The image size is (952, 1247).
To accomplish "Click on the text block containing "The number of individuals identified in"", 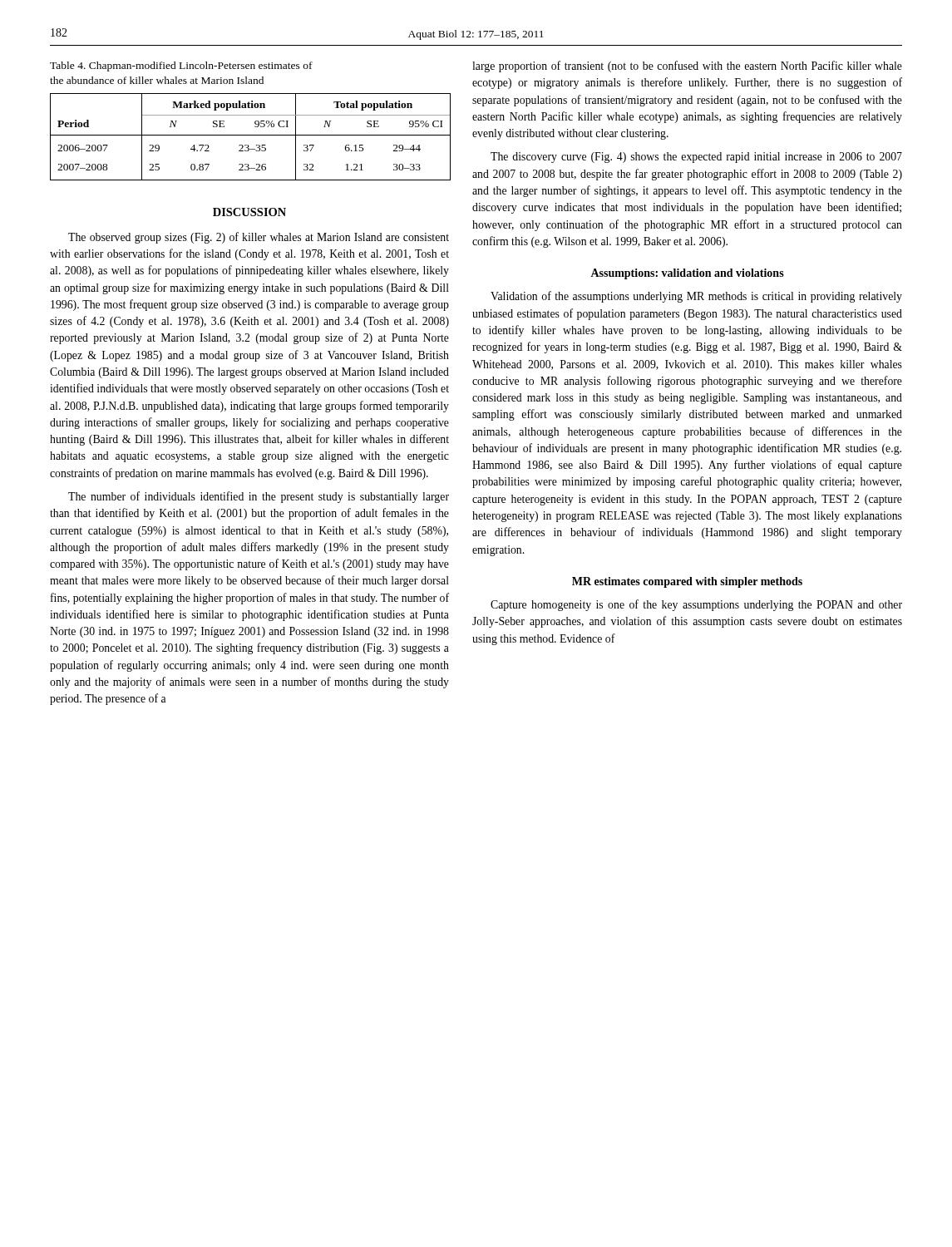I will pyautogui.click(x=249, y=598).
